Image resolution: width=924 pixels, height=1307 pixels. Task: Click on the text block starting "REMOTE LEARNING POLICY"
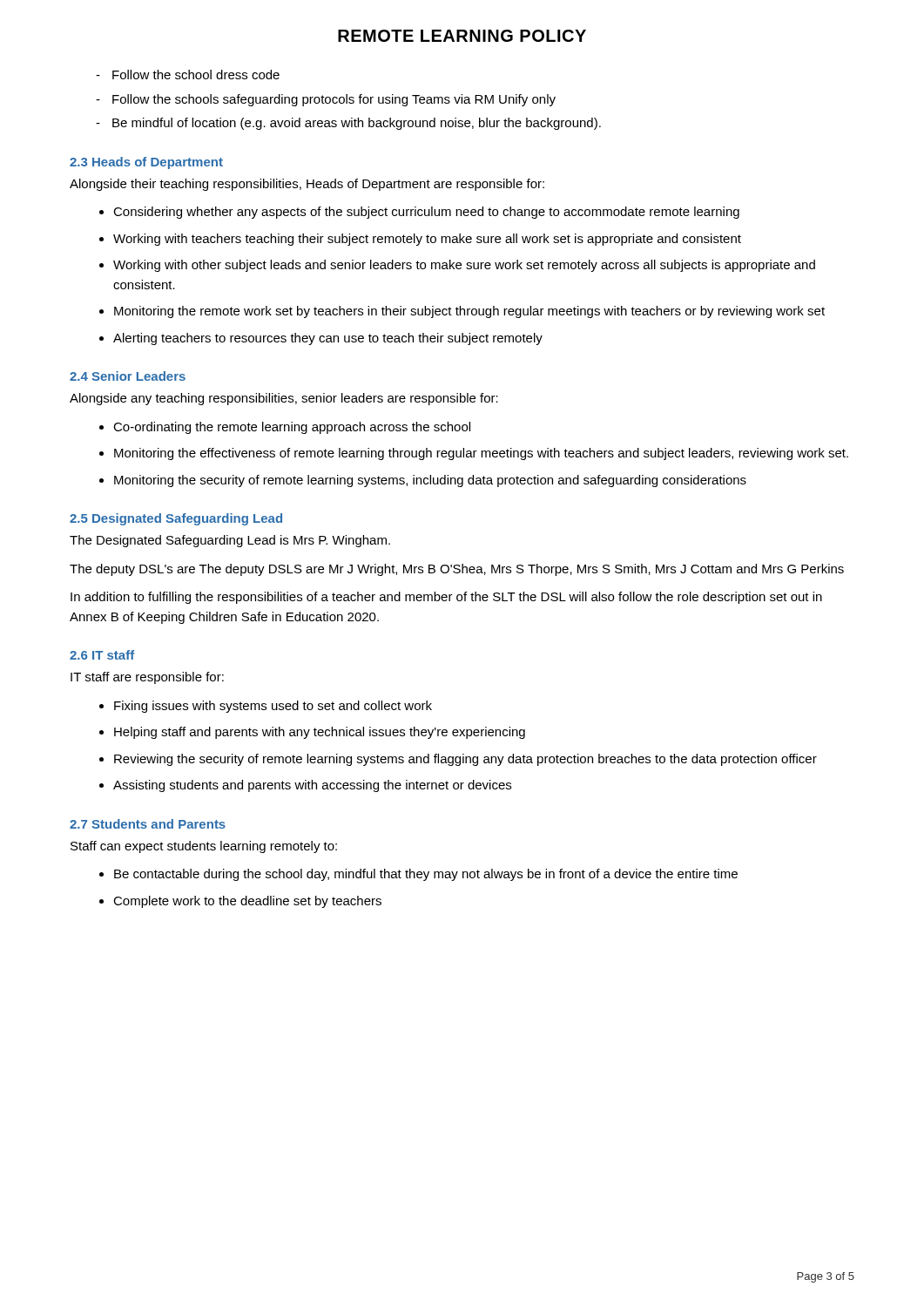pyautogui.click(x=462, y=36)
